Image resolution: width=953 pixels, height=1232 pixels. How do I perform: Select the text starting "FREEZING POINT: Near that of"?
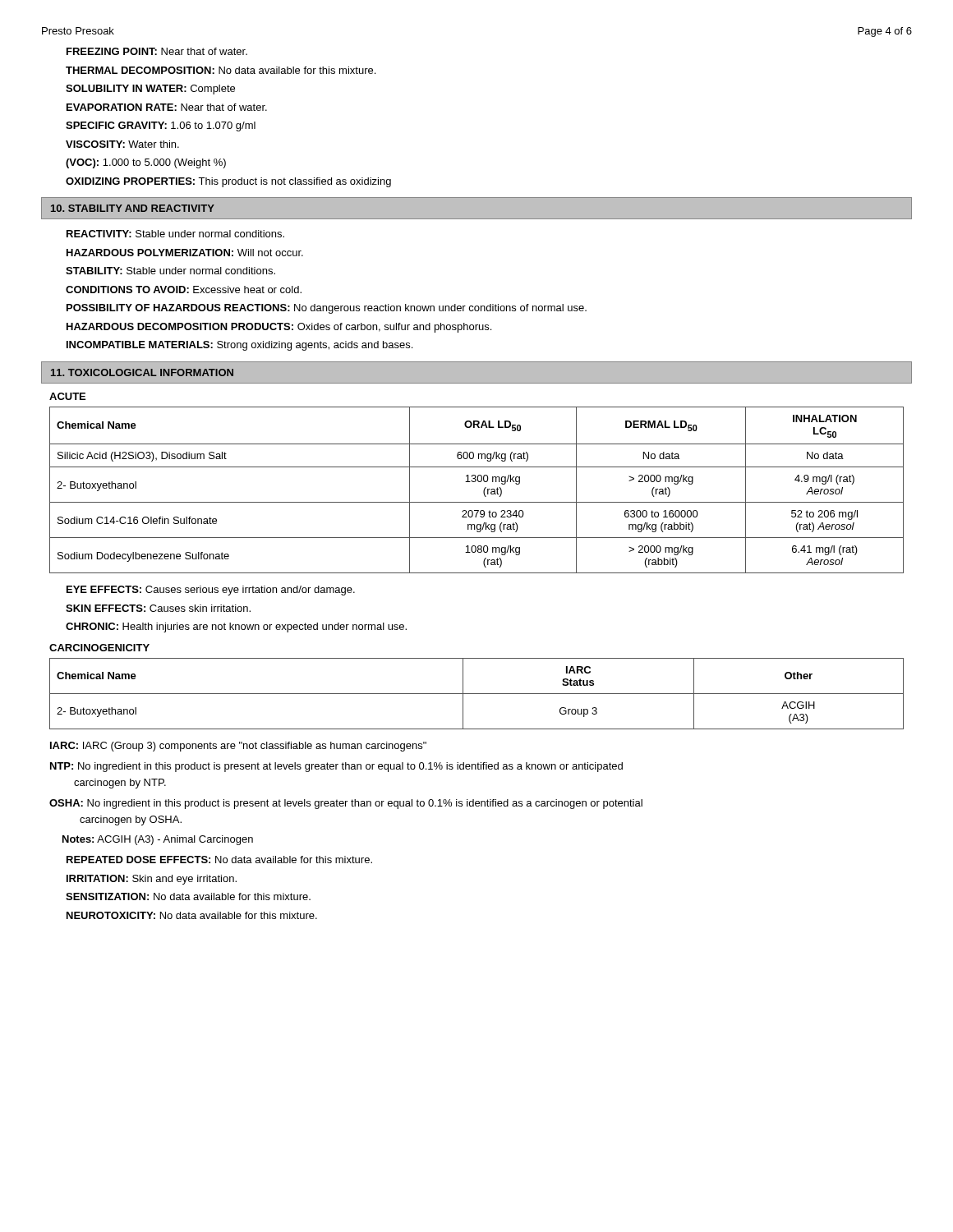click(157, 51)
